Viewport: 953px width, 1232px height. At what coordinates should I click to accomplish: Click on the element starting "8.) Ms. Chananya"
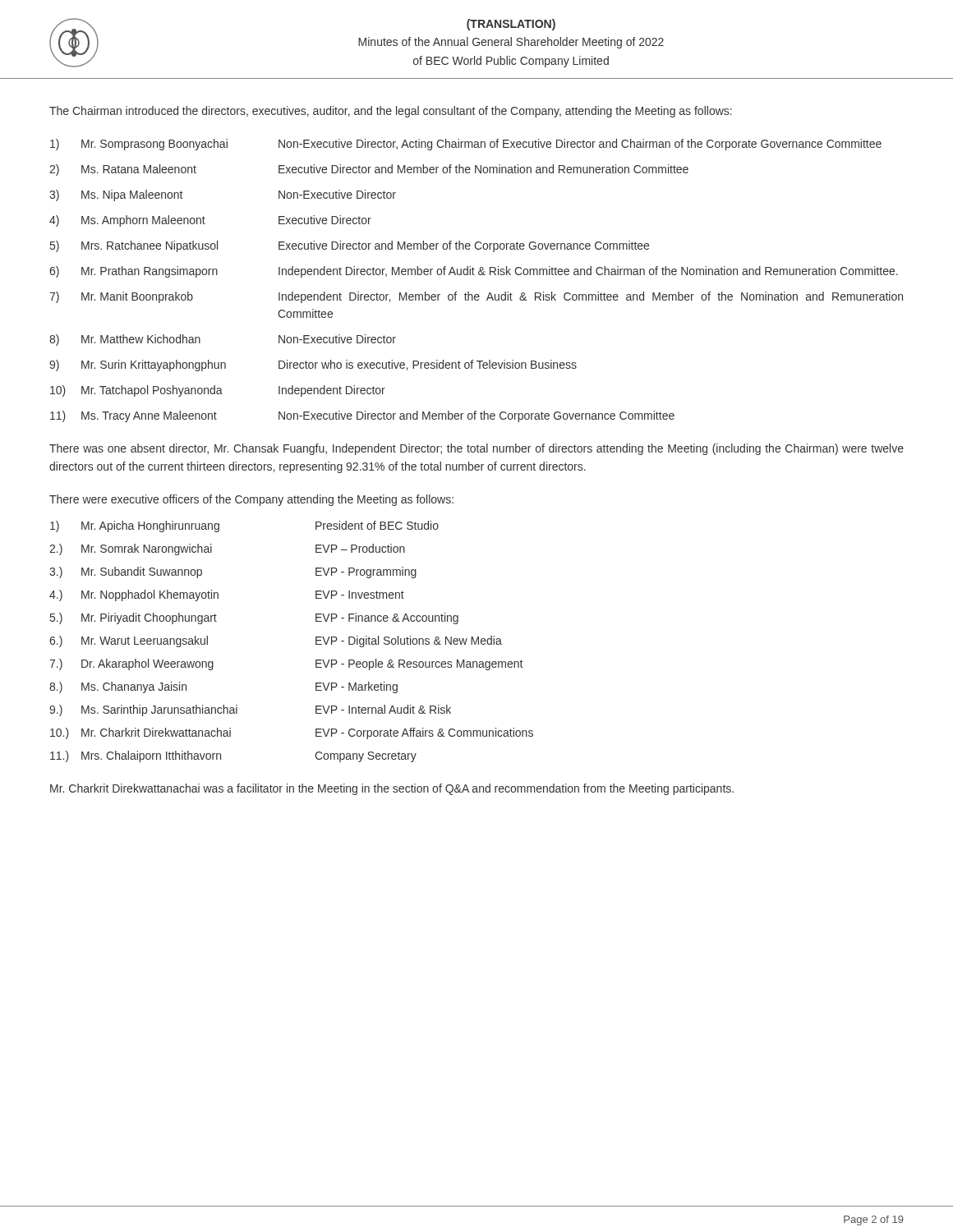click(x=128, y=687)
